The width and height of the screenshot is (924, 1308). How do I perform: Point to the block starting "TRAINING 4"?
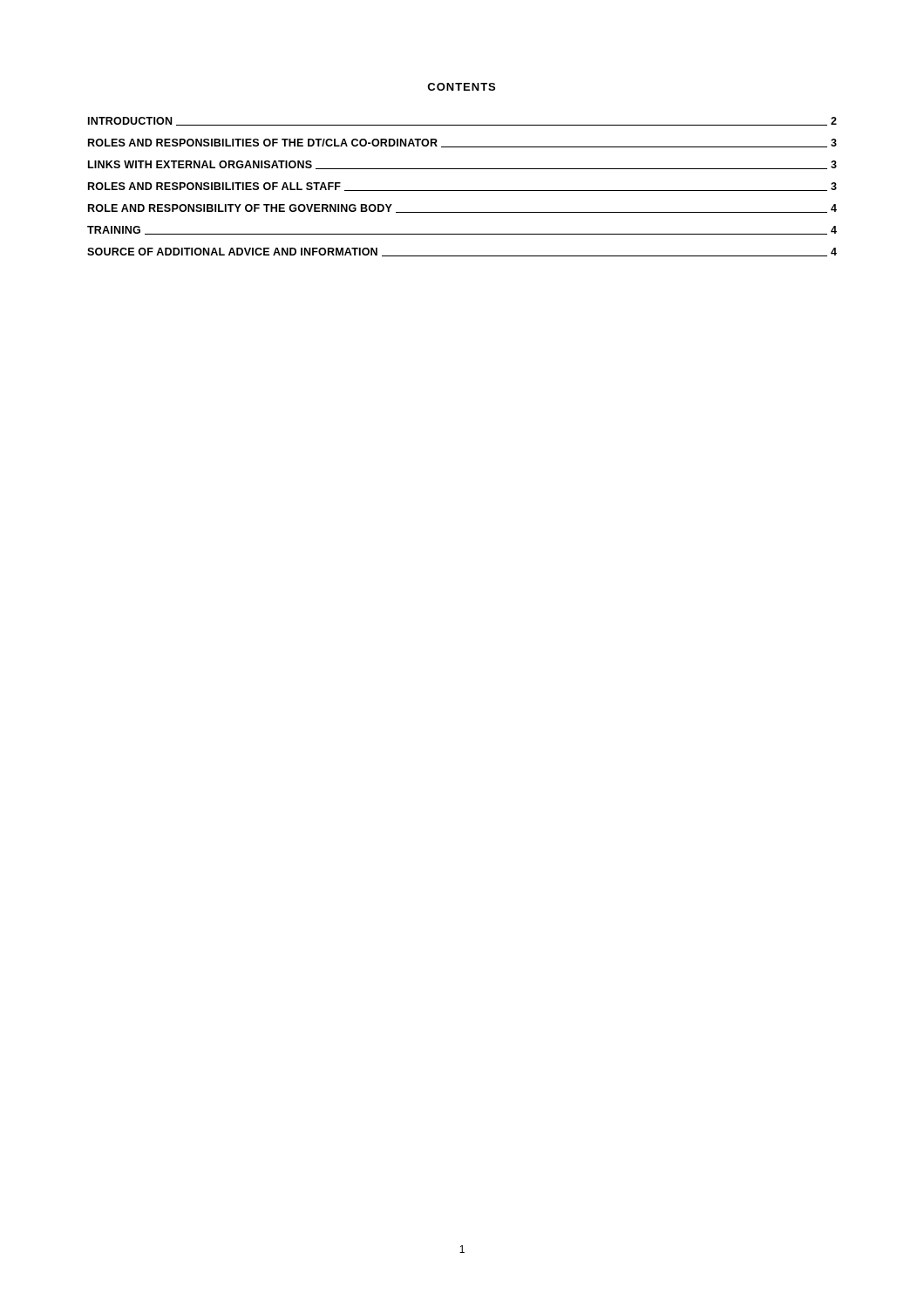tap(462, 230)
